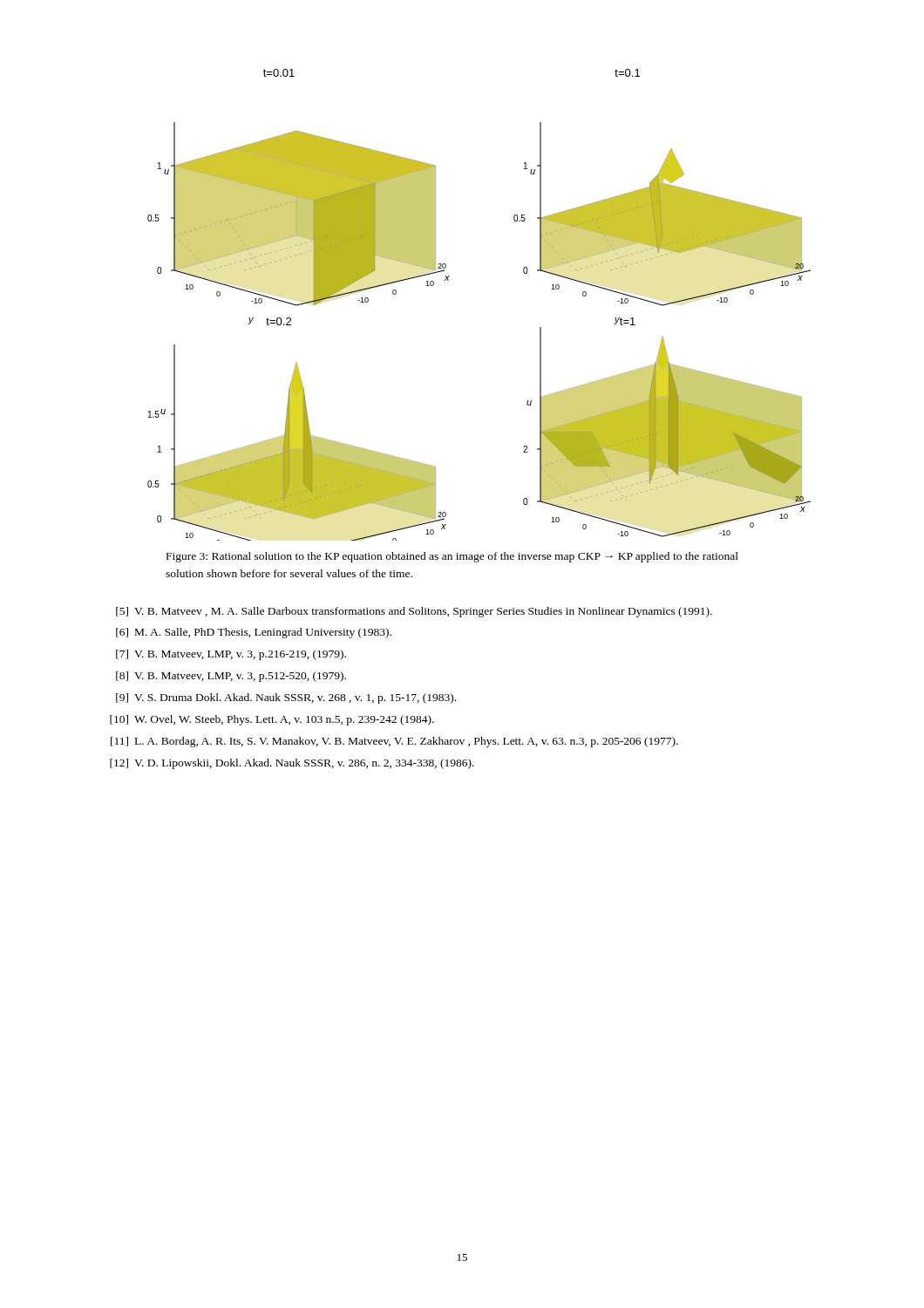Find the list item that says "[11] L. A. Bordag, A. R."
This screenshot has width=924, height=1308.
387,742
